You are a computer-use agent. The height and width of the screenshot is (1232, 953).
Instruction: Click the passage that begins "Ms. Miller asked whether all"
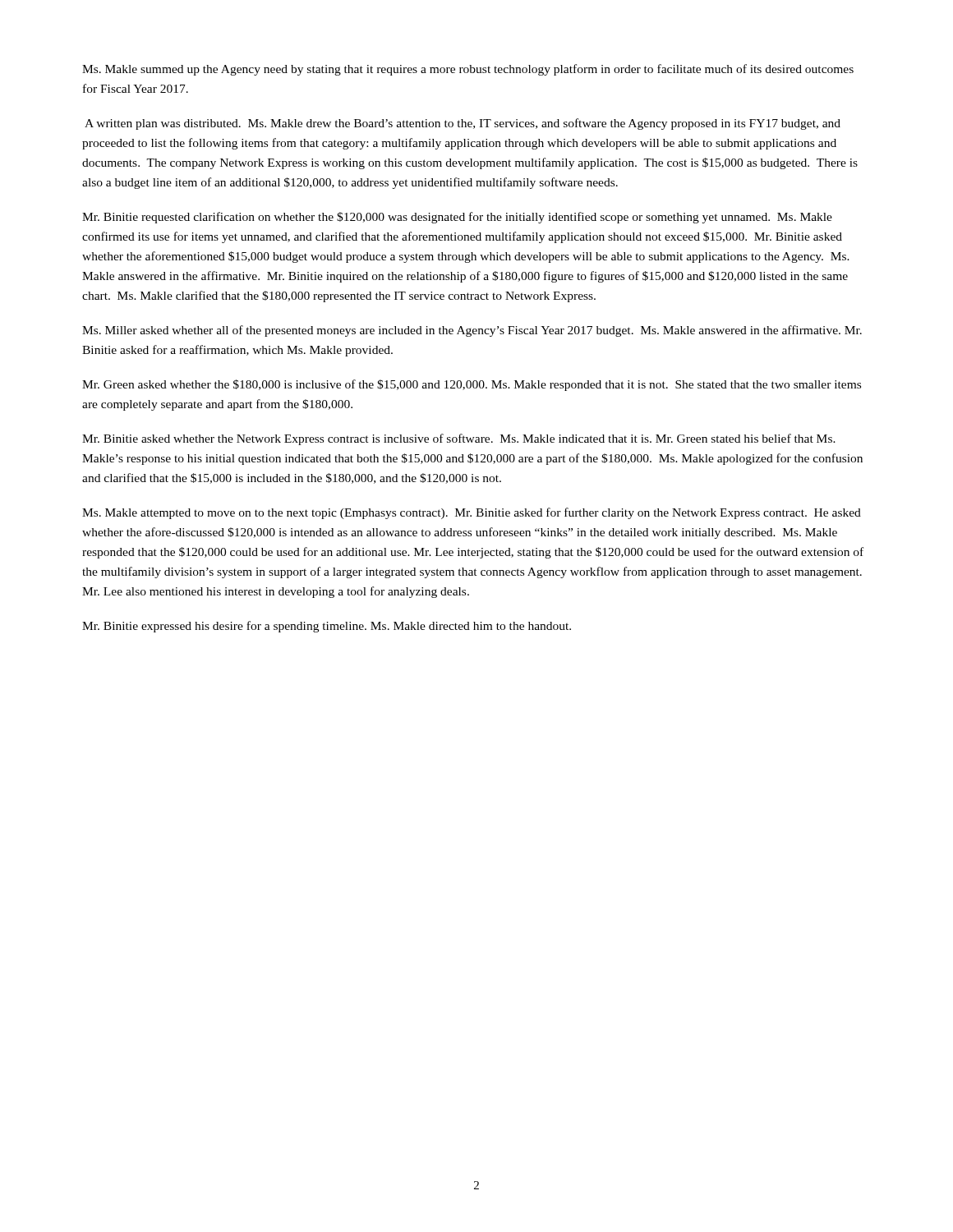472,340
